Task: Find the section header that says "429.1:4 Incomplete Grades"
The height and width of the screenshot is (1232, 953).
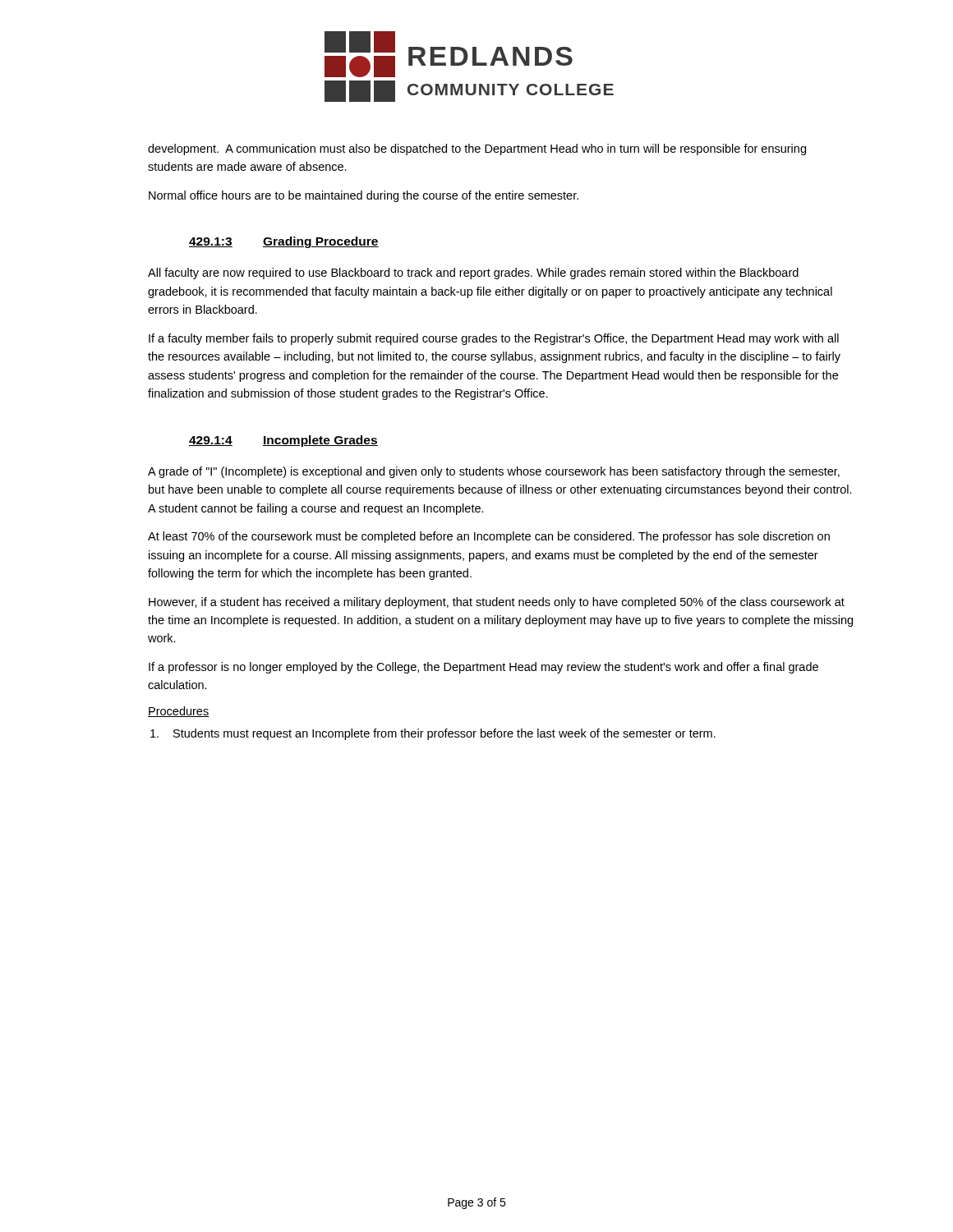Action: (x=283, y=440)
